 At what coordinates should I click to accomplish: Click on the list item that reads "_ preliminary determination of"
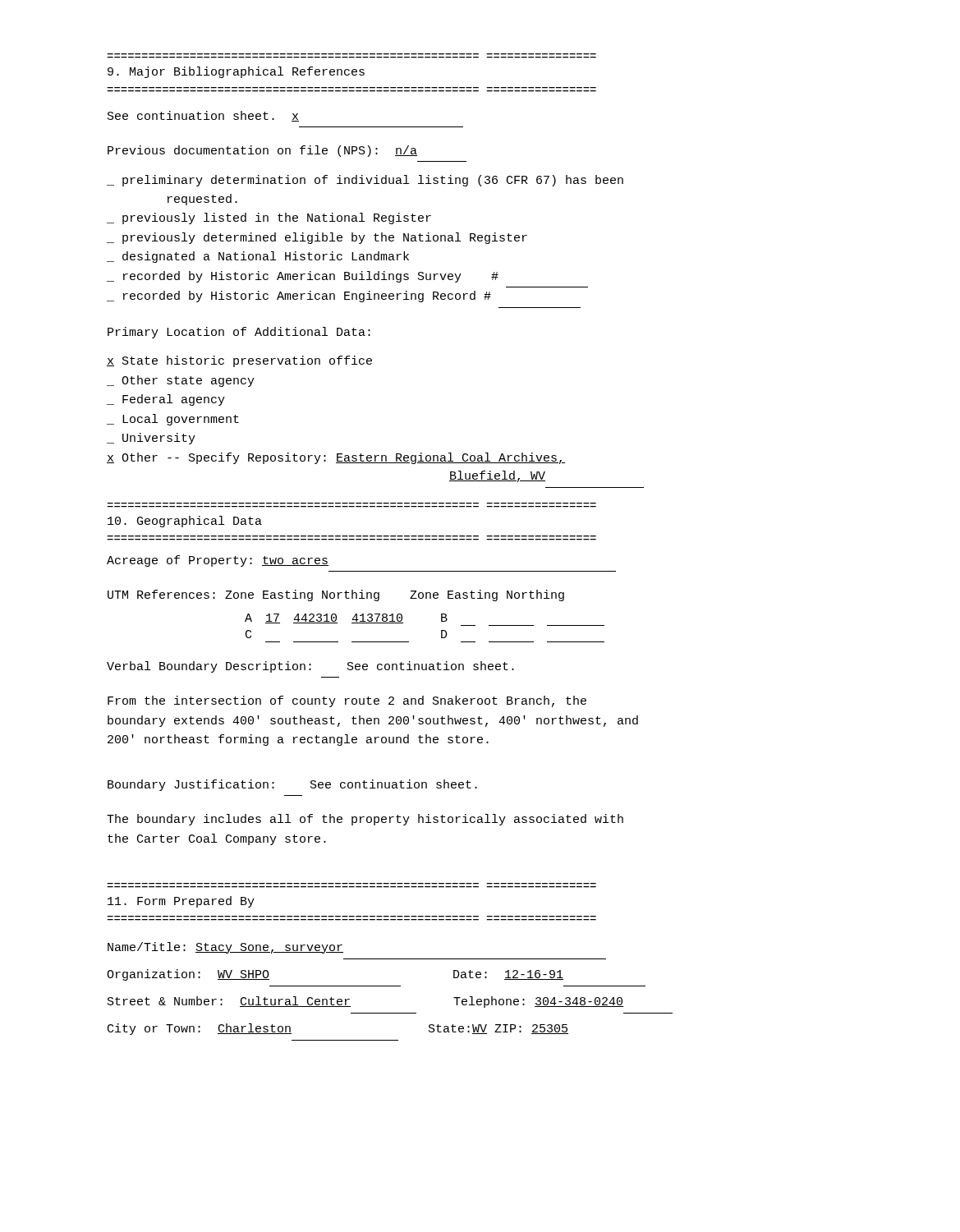pyautogui.click(x=365, y=191)
